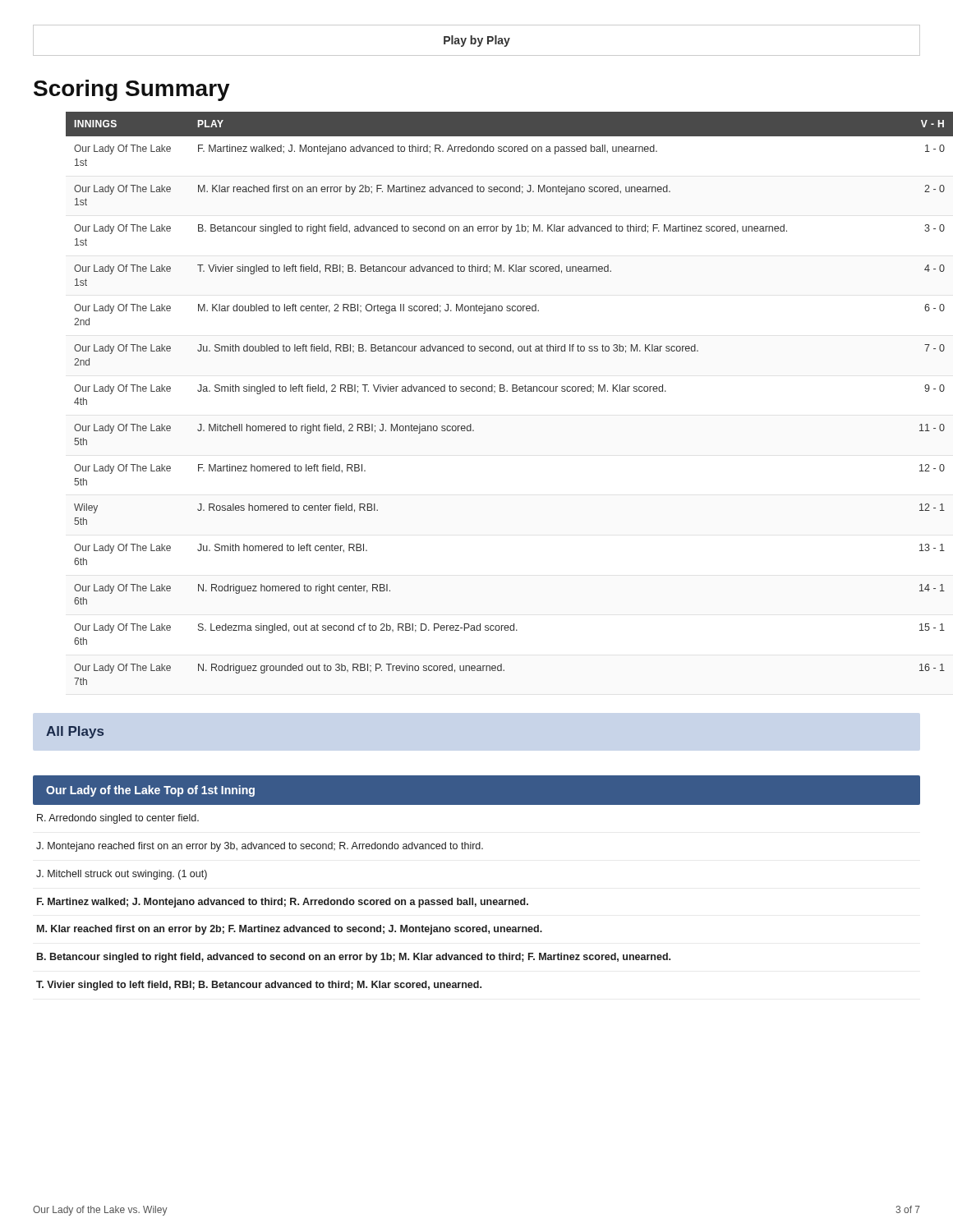This screenshot has height=1232, width=953.
Task: Select the list item with the text "J. Mitchell struck out swinging. (1 out)"
Action: (122, 874)
